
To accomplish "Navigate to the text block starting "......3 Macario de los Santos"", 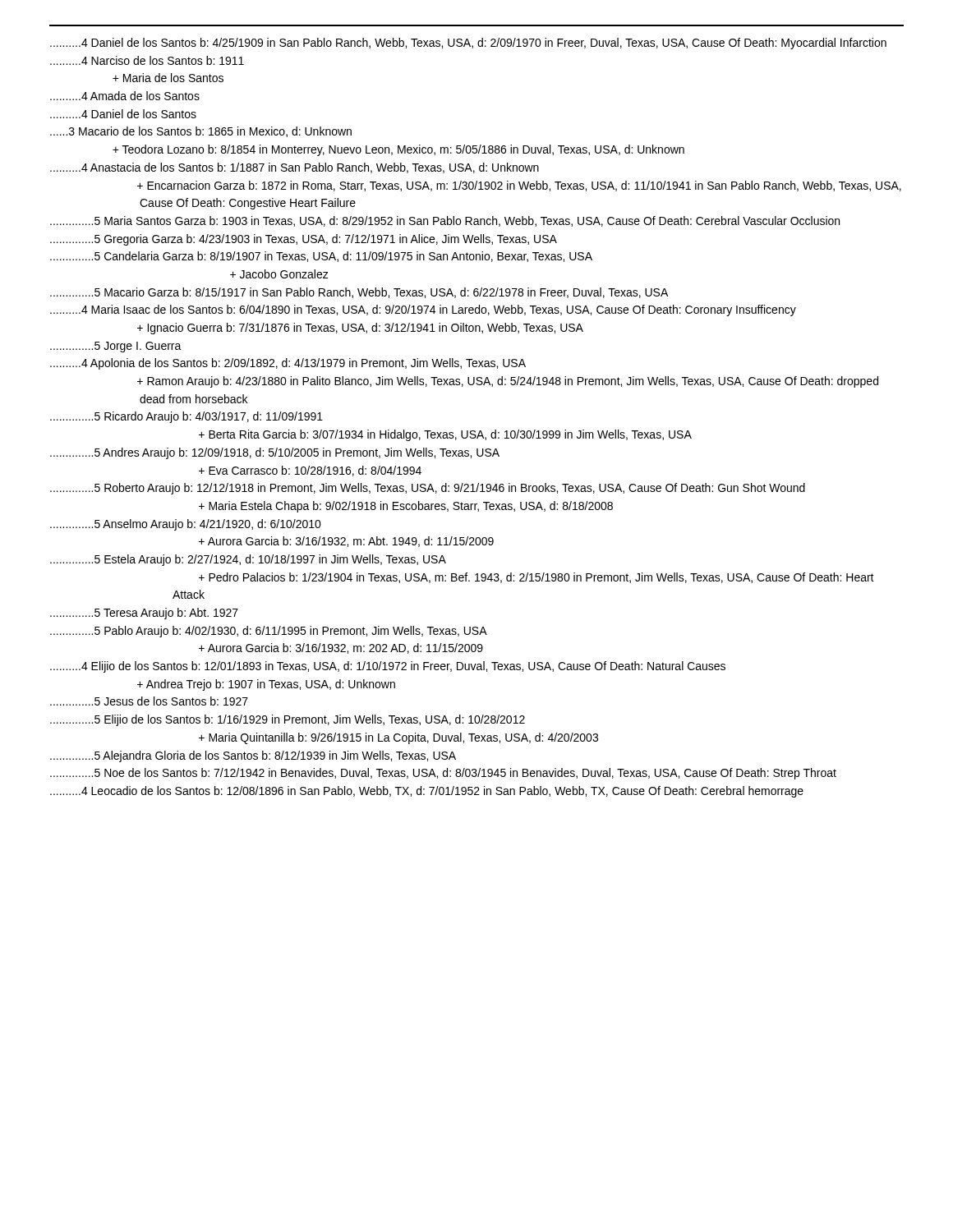I will [x=201, y=132].
